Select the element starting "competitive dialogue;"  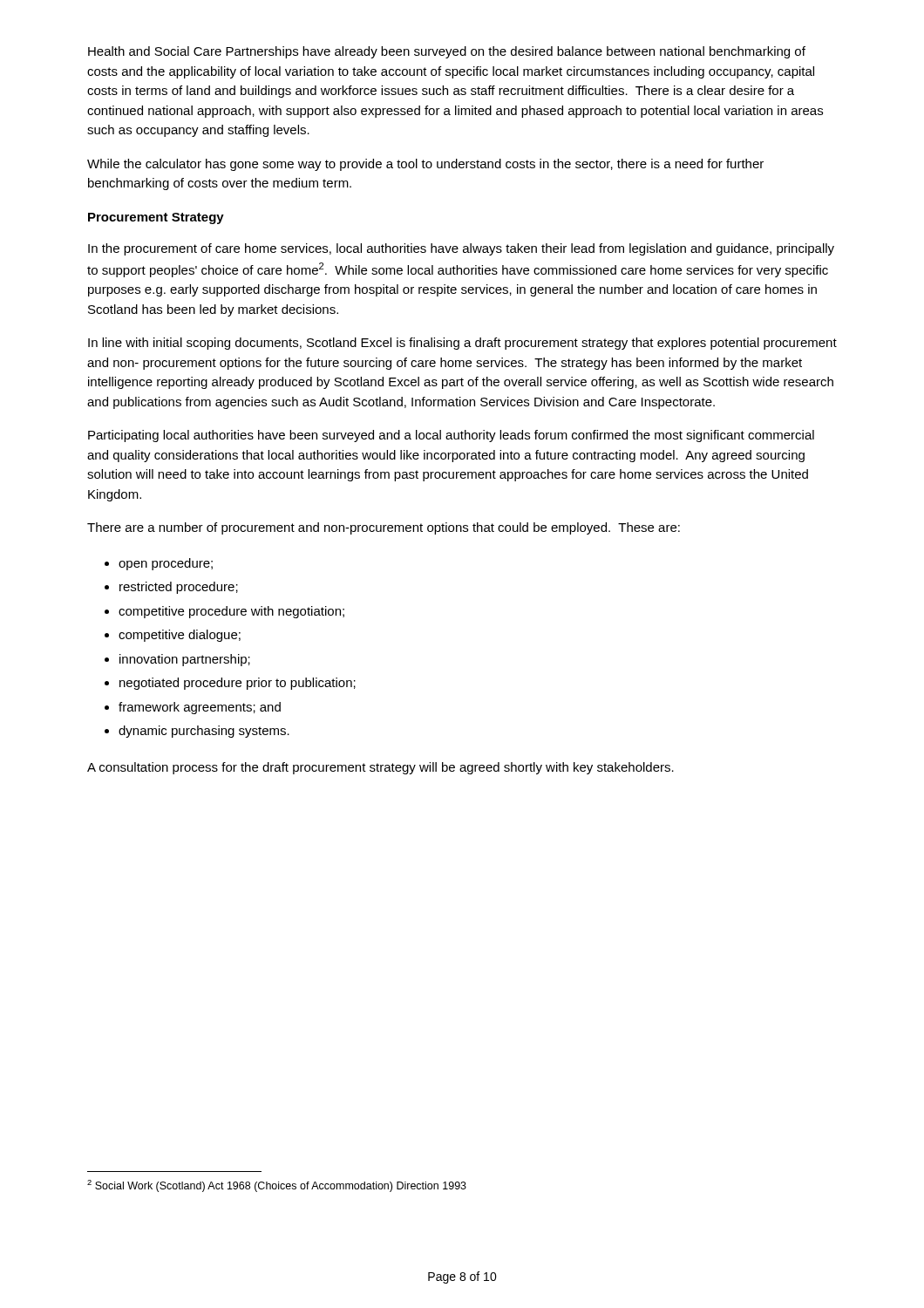[180, 634]
